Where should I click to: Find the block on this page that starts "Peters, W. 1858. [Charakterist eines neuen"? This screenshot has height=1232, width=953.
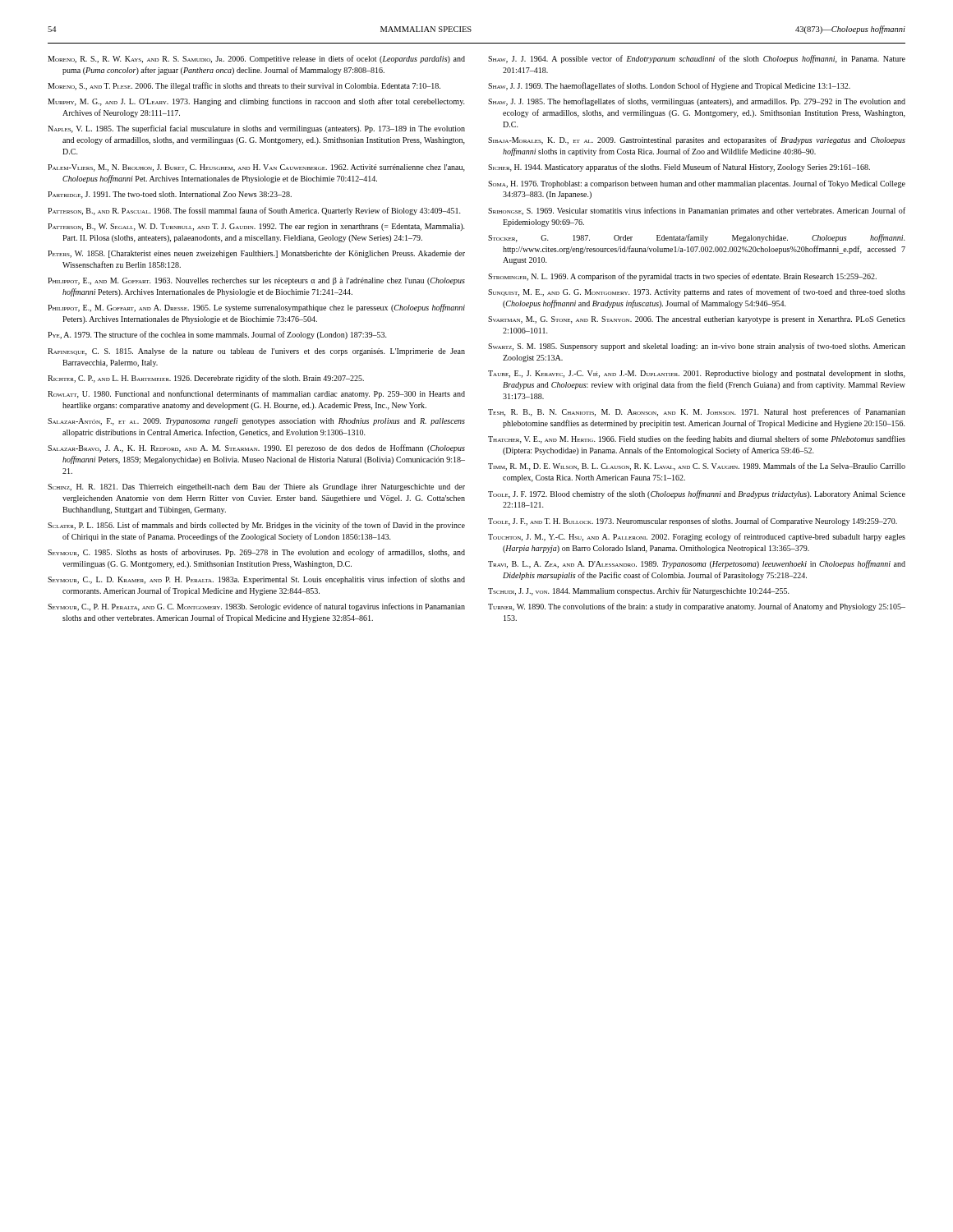(256, 259)
